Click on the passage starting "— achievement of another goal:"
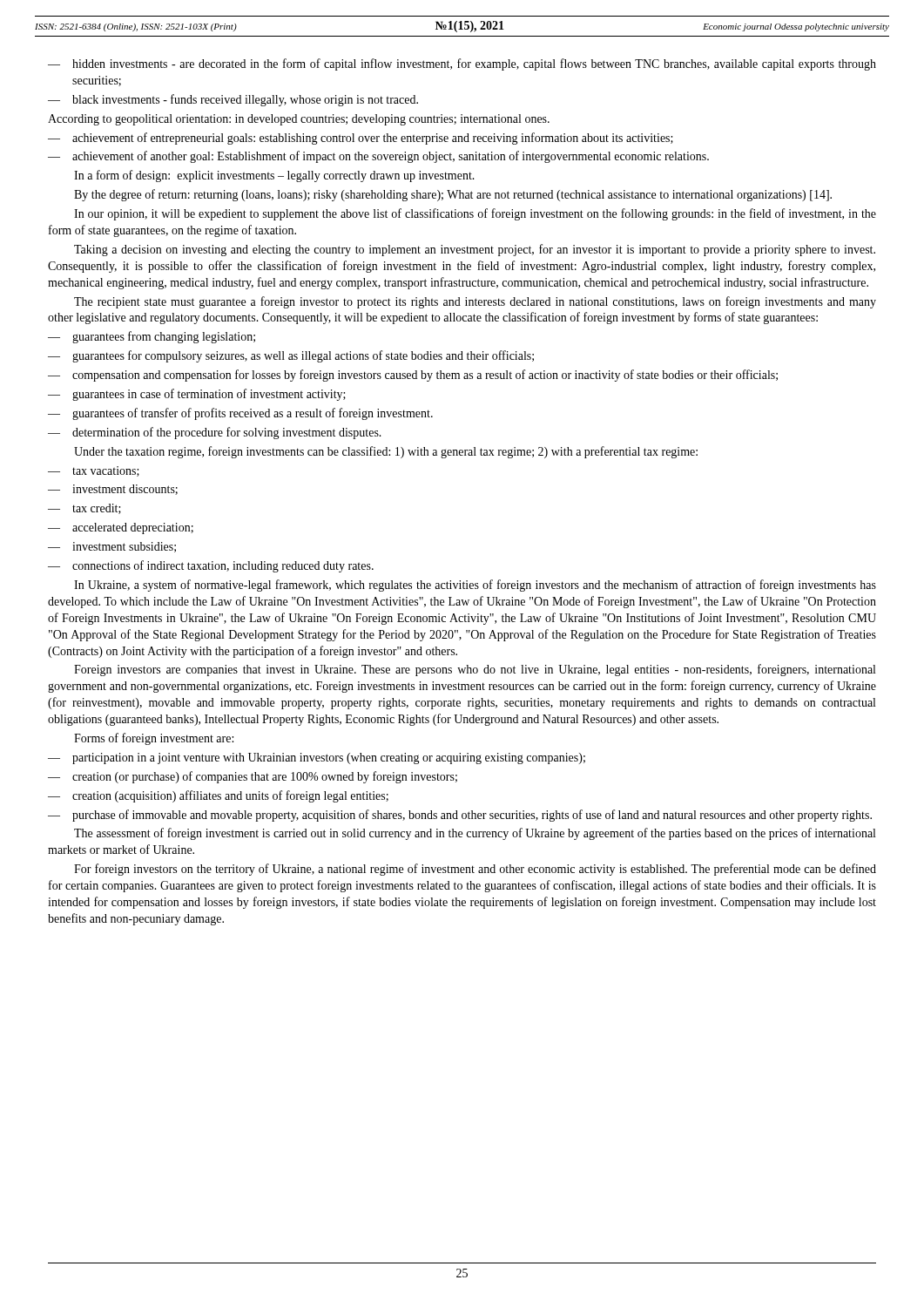 click(x=462, y=158)
